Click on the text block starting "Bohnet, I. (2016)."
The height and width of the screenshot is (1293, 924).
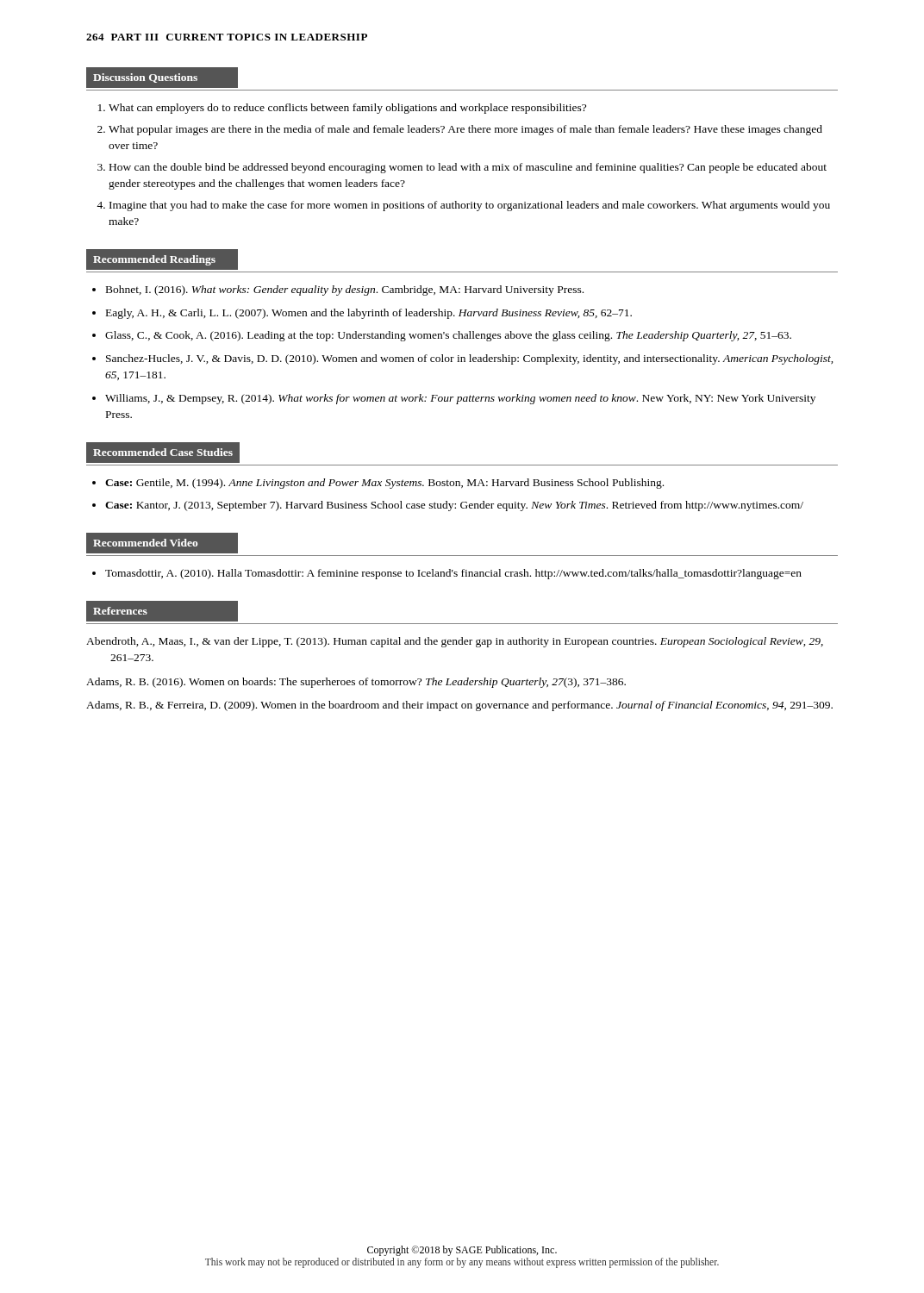(x=345, y=289)
